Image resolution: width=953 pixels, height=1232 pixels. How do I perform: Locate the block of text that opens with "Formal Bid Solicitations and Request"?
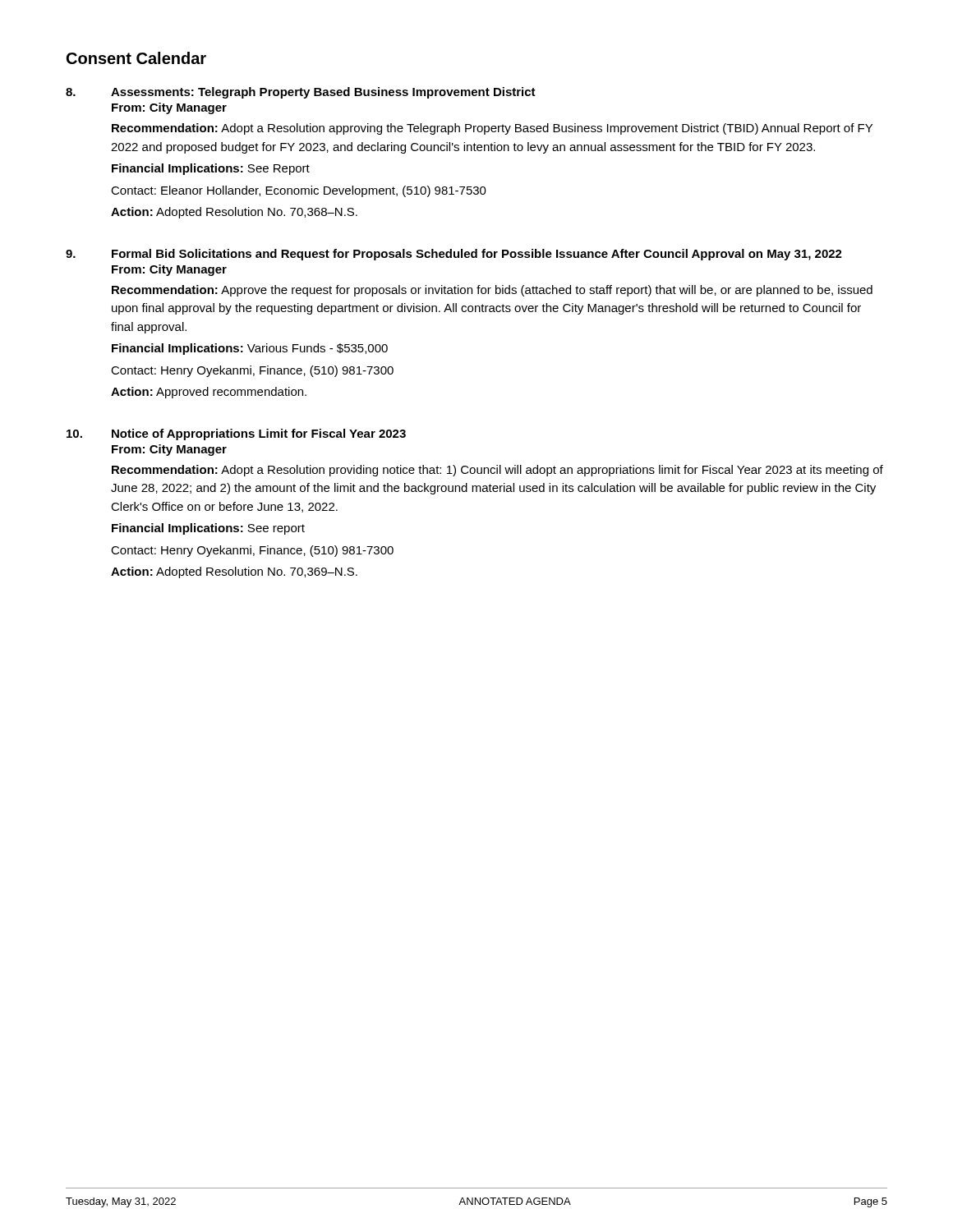(x=454, y=255)
